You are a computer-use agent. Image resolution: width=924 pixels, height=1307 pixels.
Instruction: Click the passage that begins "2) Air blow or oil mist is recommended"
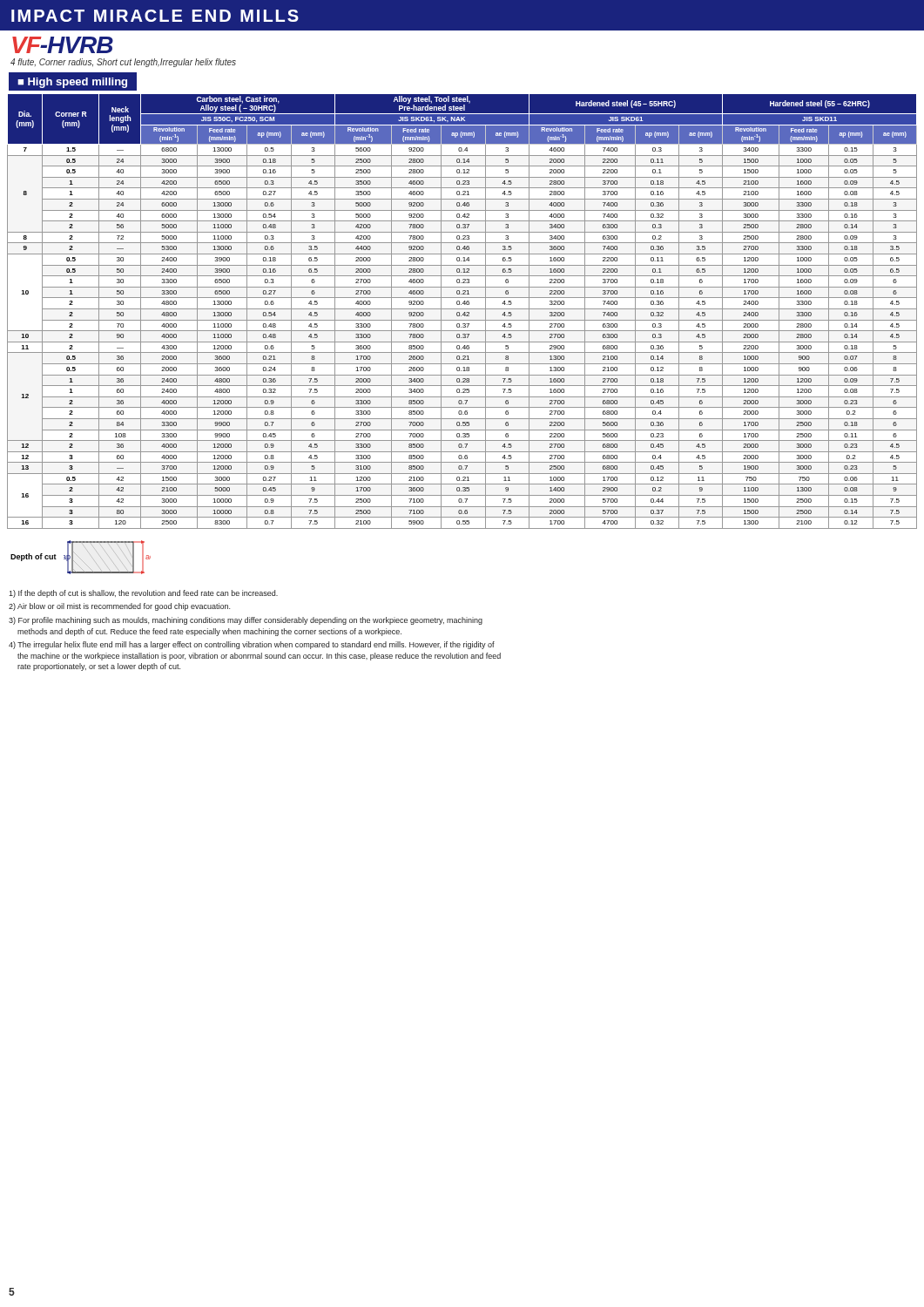coord(120,607)
